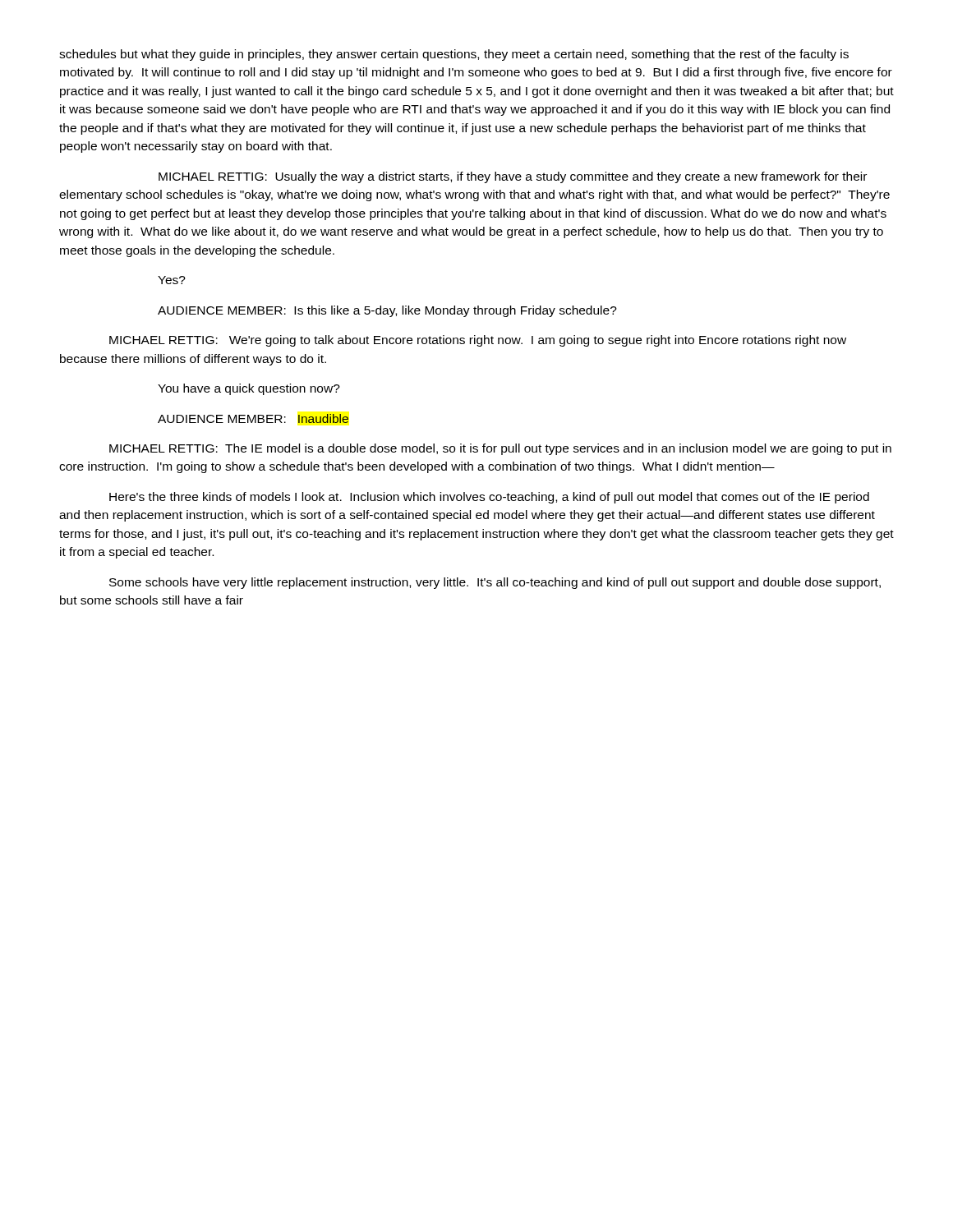Where is the passage that starts "MICHAEL RETTIG: The IE model is"?
The width and height of the screenshot is (953, 1232).
(x=476, y=457)
